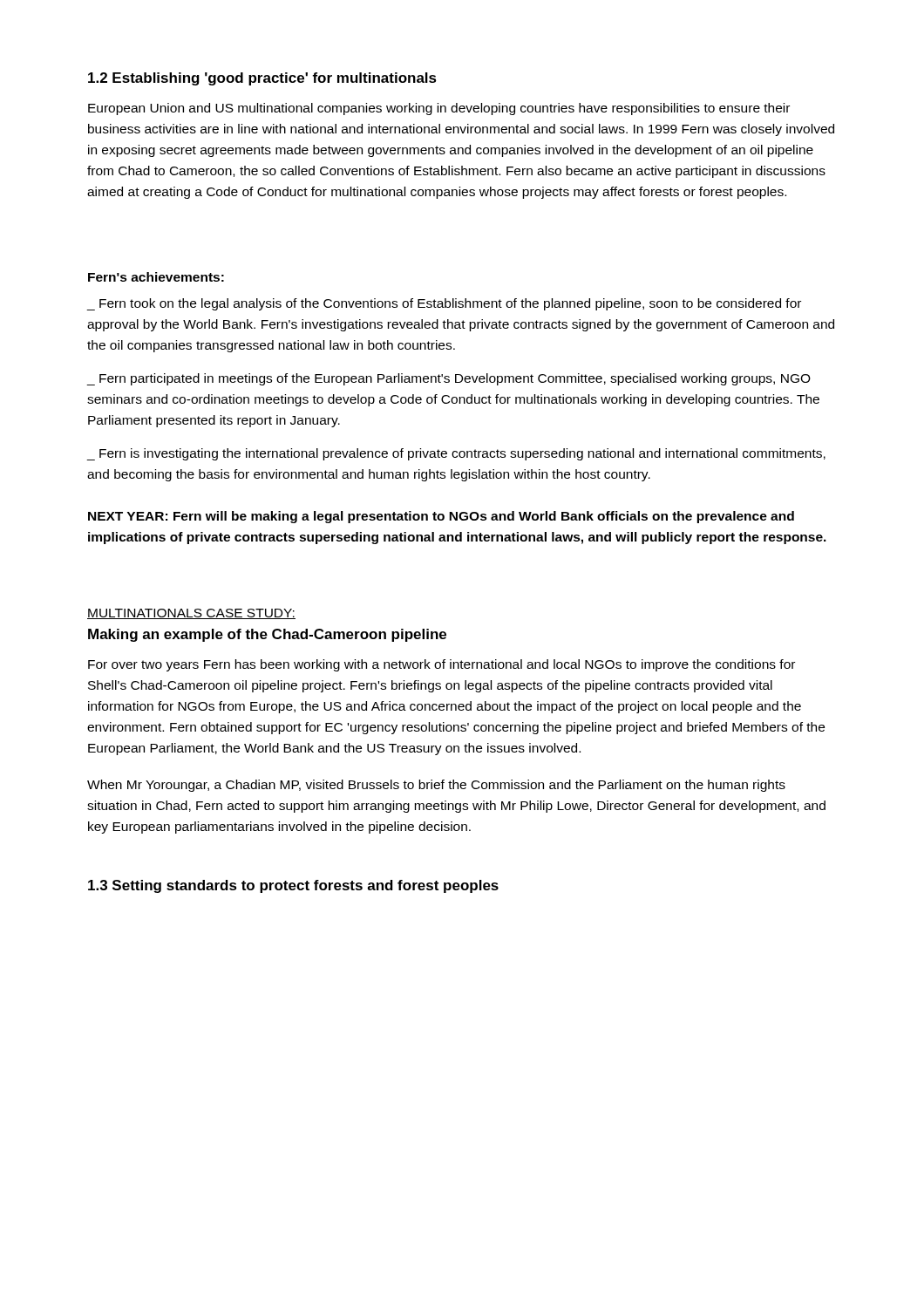Click where it says "1.2 Establishing 'good practice' for multinationals"
The height and width of the screenshot is (1308, 924).
262,78
